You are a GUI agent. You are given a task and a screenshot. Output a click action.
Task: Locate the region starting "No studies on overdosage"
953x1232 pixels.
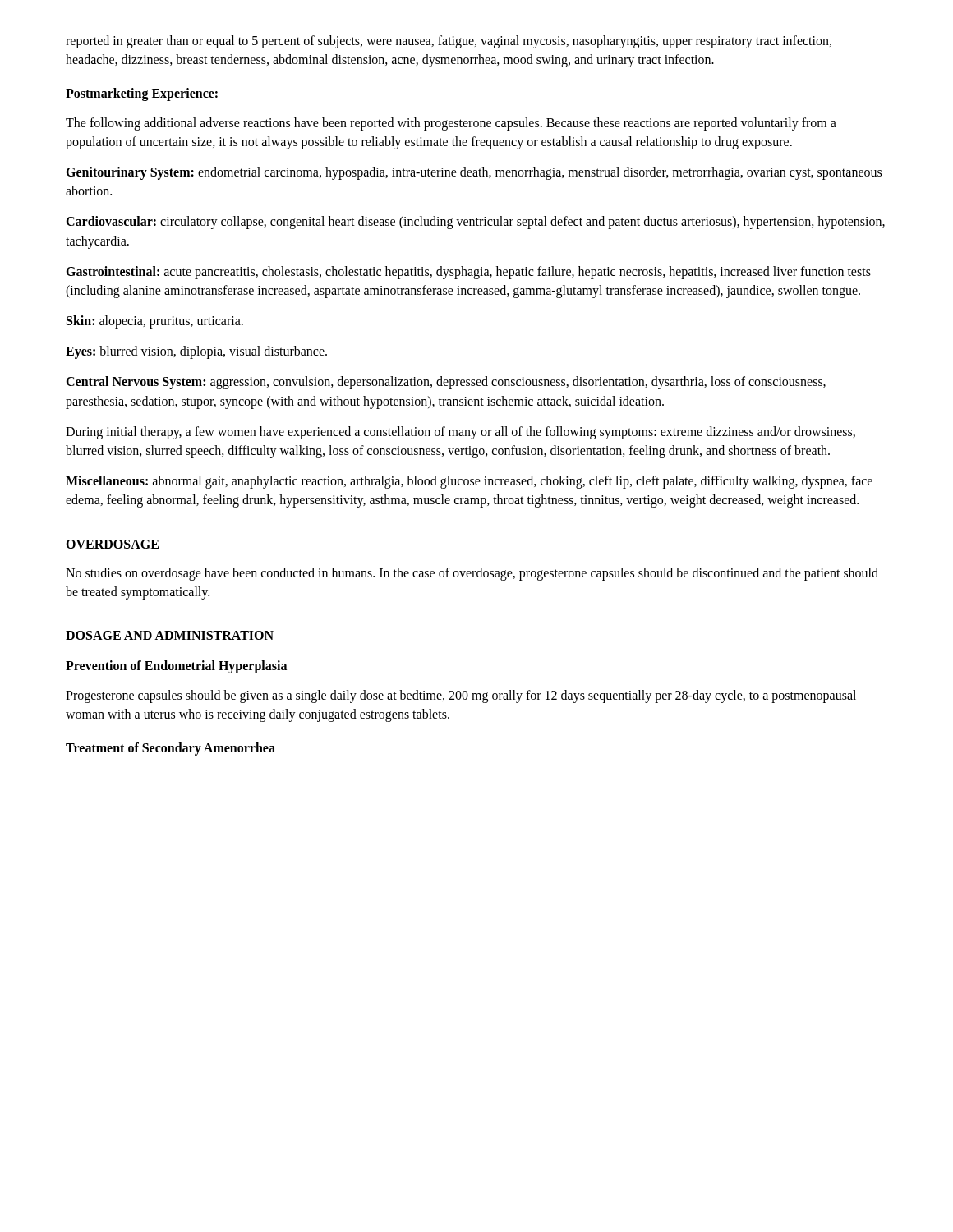(472, 582)
